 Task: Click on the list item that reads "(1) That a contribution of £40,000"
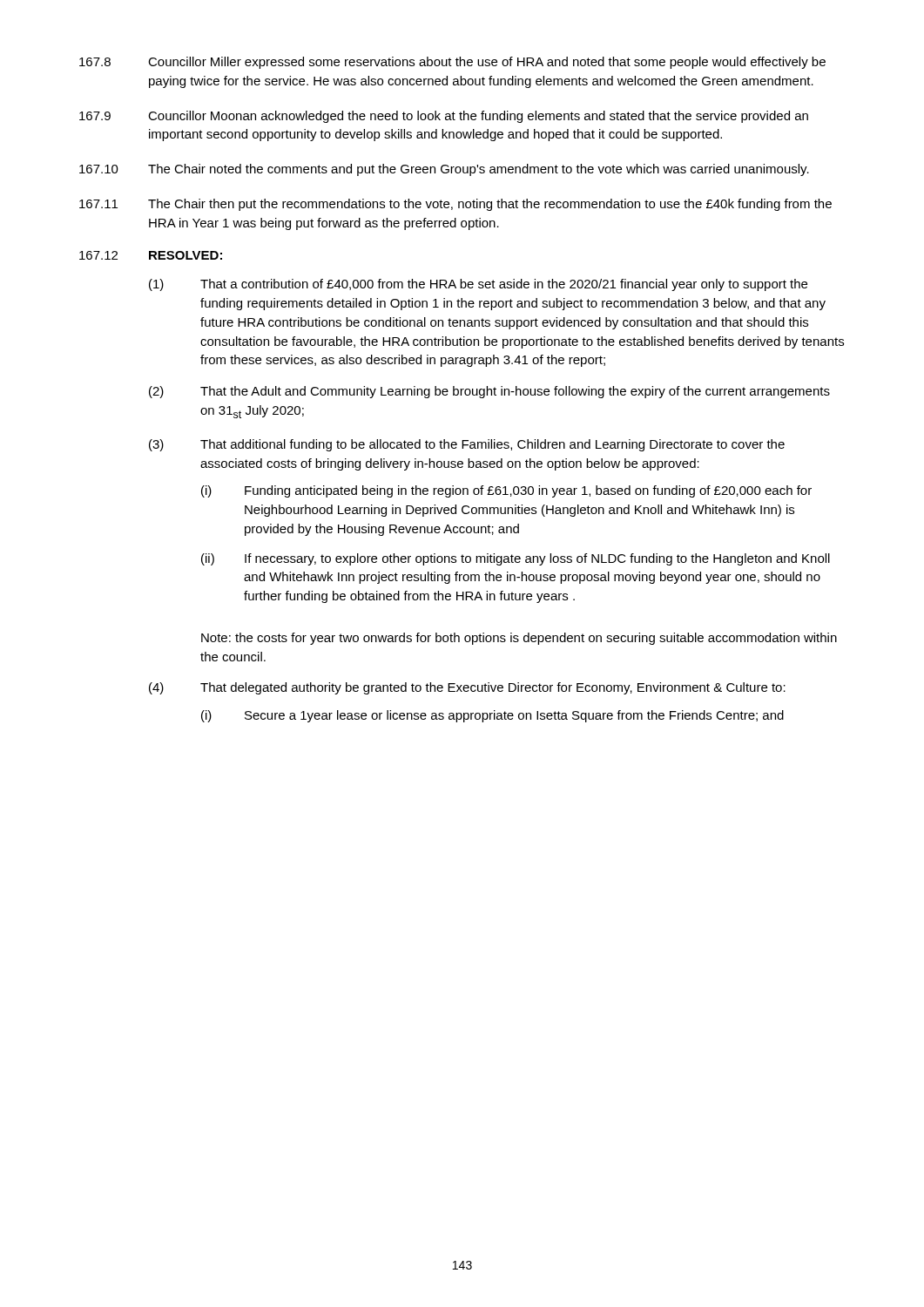point(497,322)
